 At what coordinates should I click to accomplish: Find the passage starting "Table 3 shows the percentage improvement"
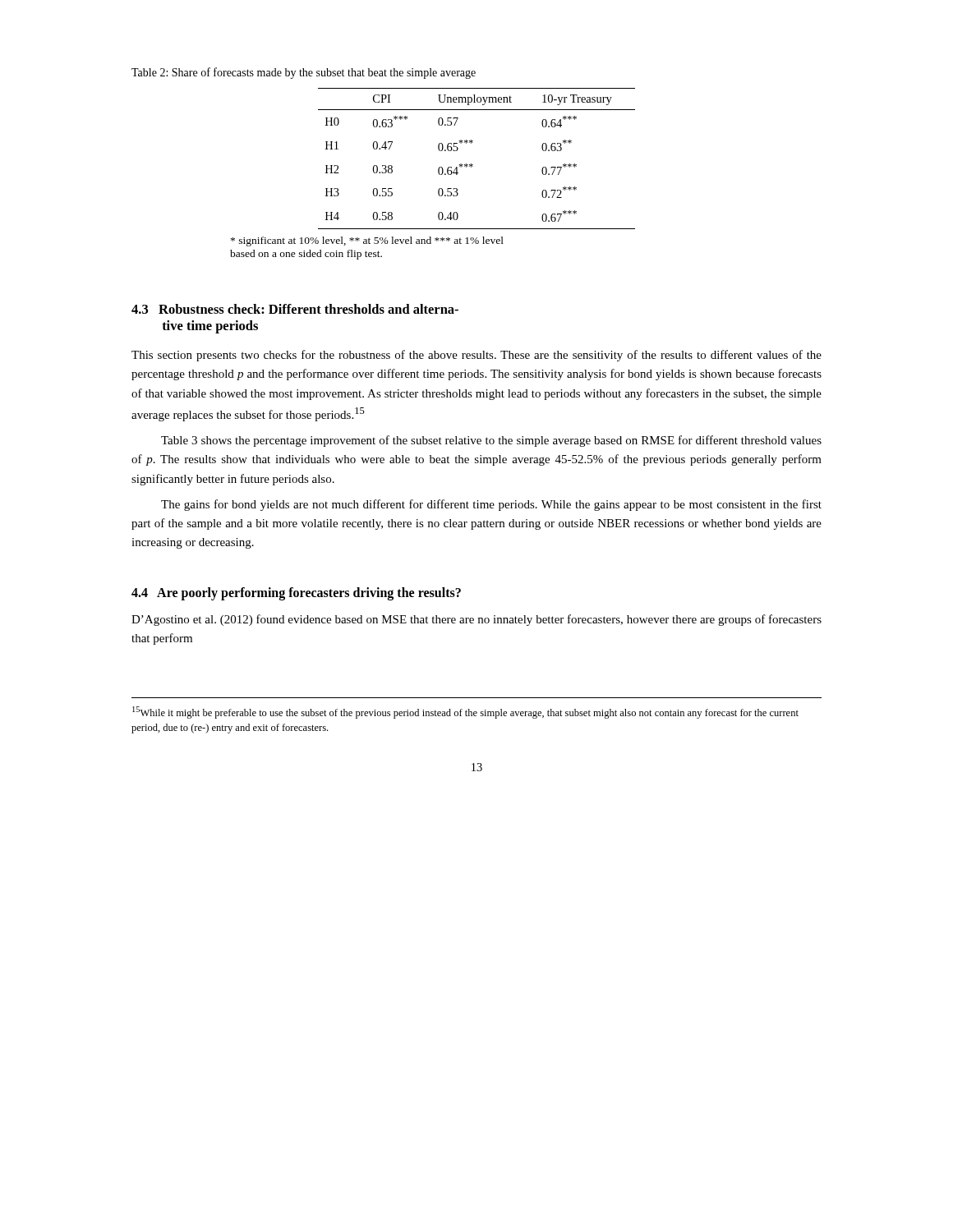click(476, 459)
